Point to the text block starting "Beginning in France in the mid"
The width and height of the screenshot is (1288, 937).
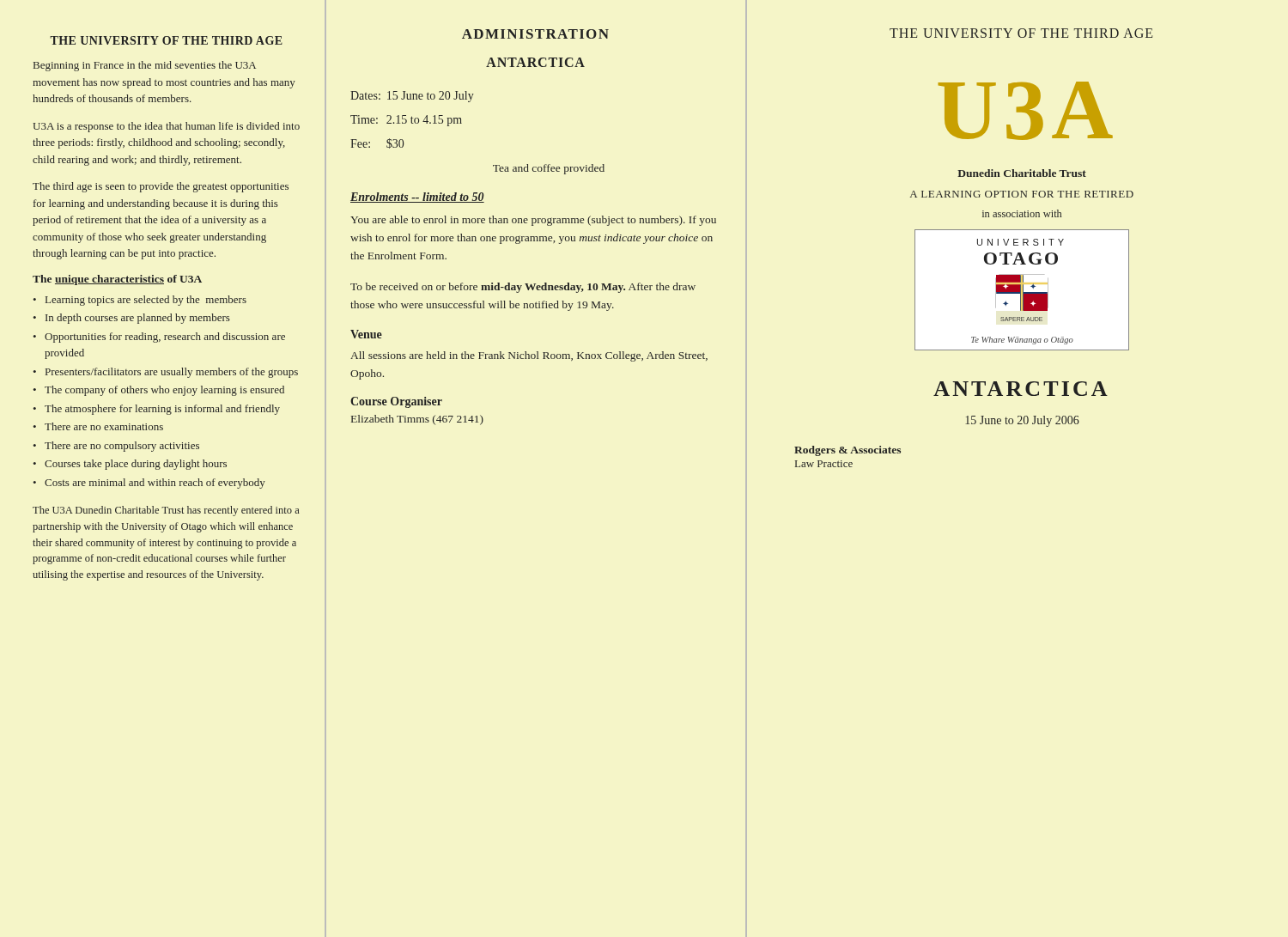164,82
